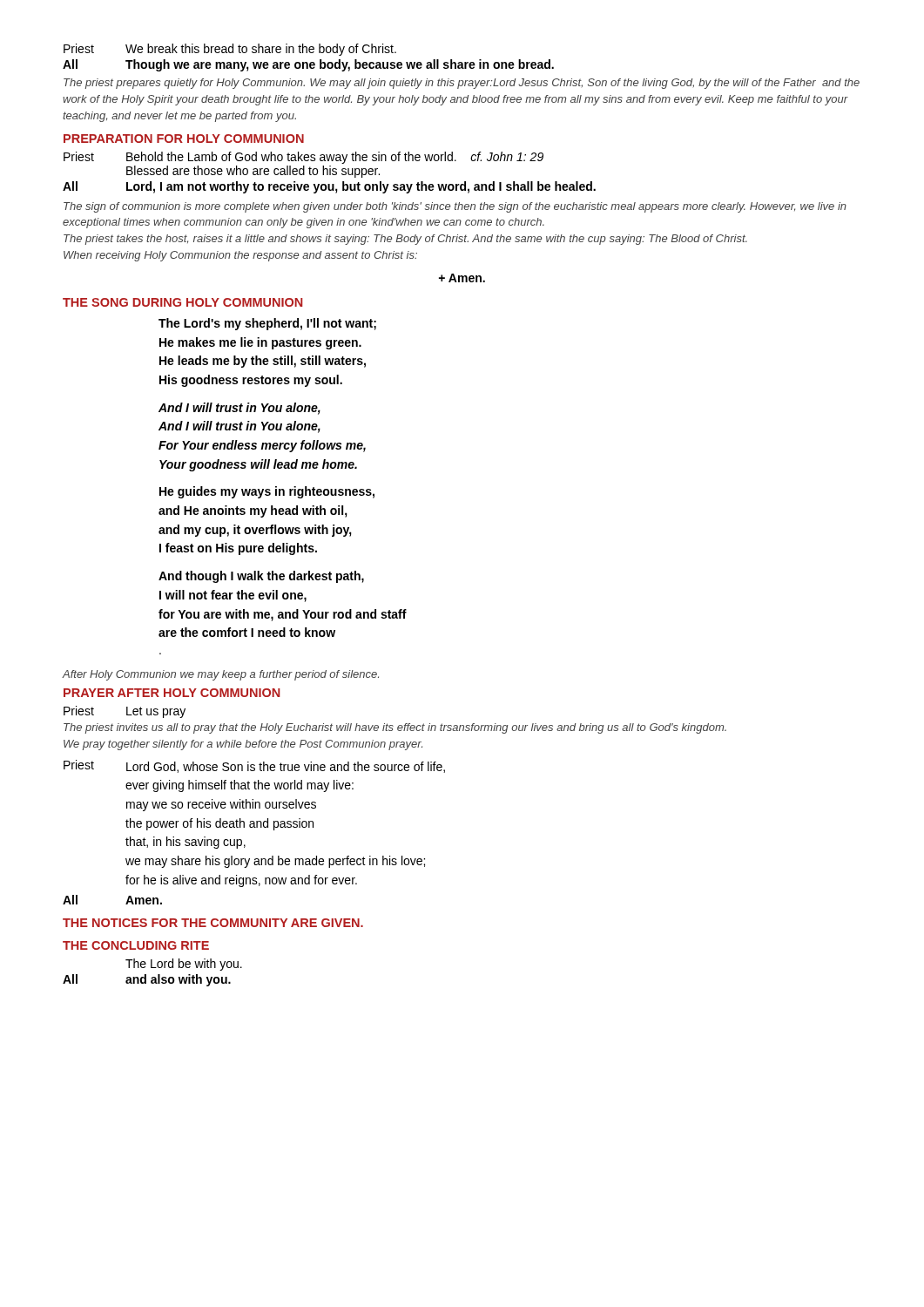This screenshot has height=1307, width=924.
Task: Find the text block with the text "Priest We break"
Action: pyautogui.click(x=230, y=50)
